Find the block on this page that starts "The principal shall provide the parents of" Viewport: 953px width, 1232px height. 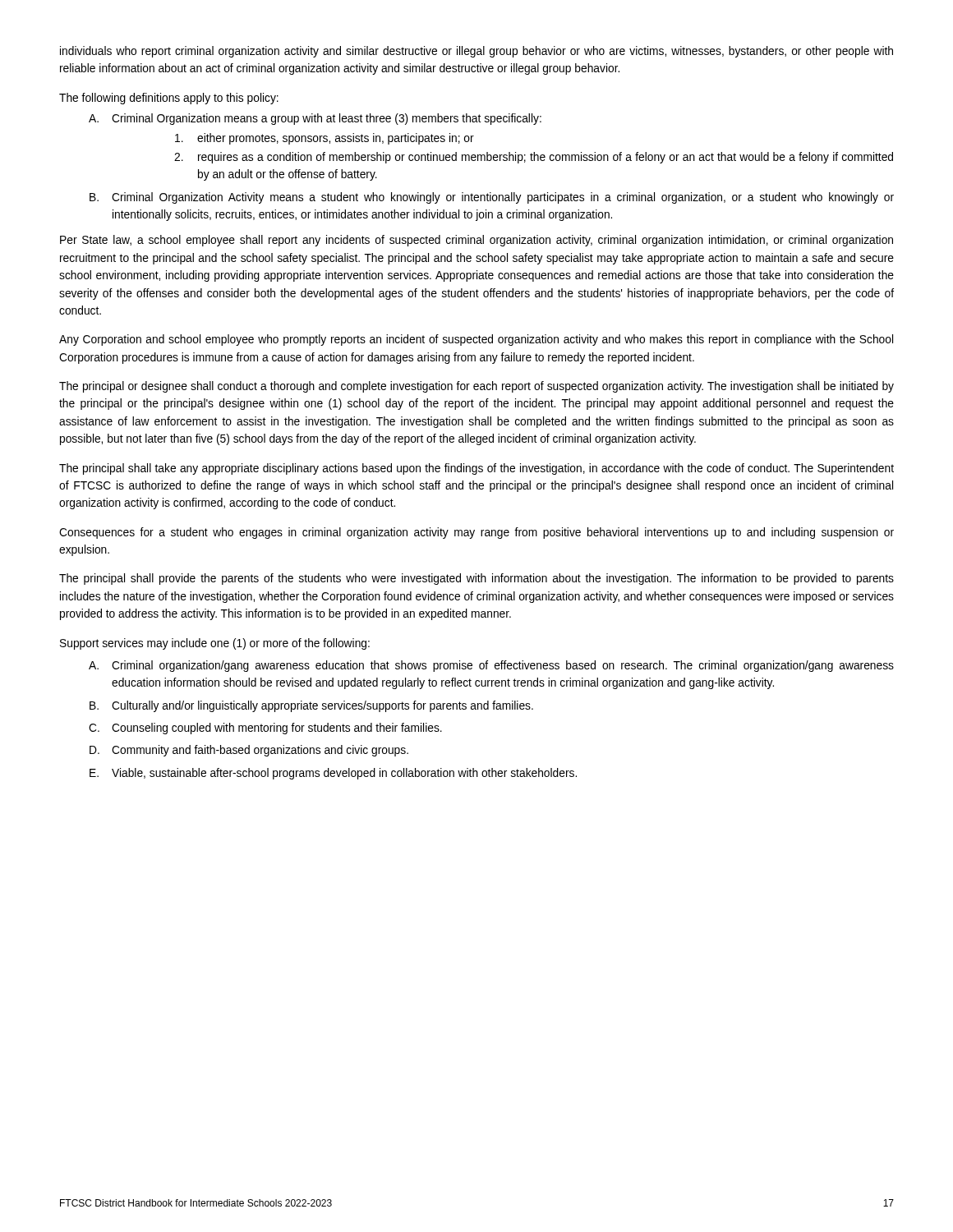(x=476, y=596)
